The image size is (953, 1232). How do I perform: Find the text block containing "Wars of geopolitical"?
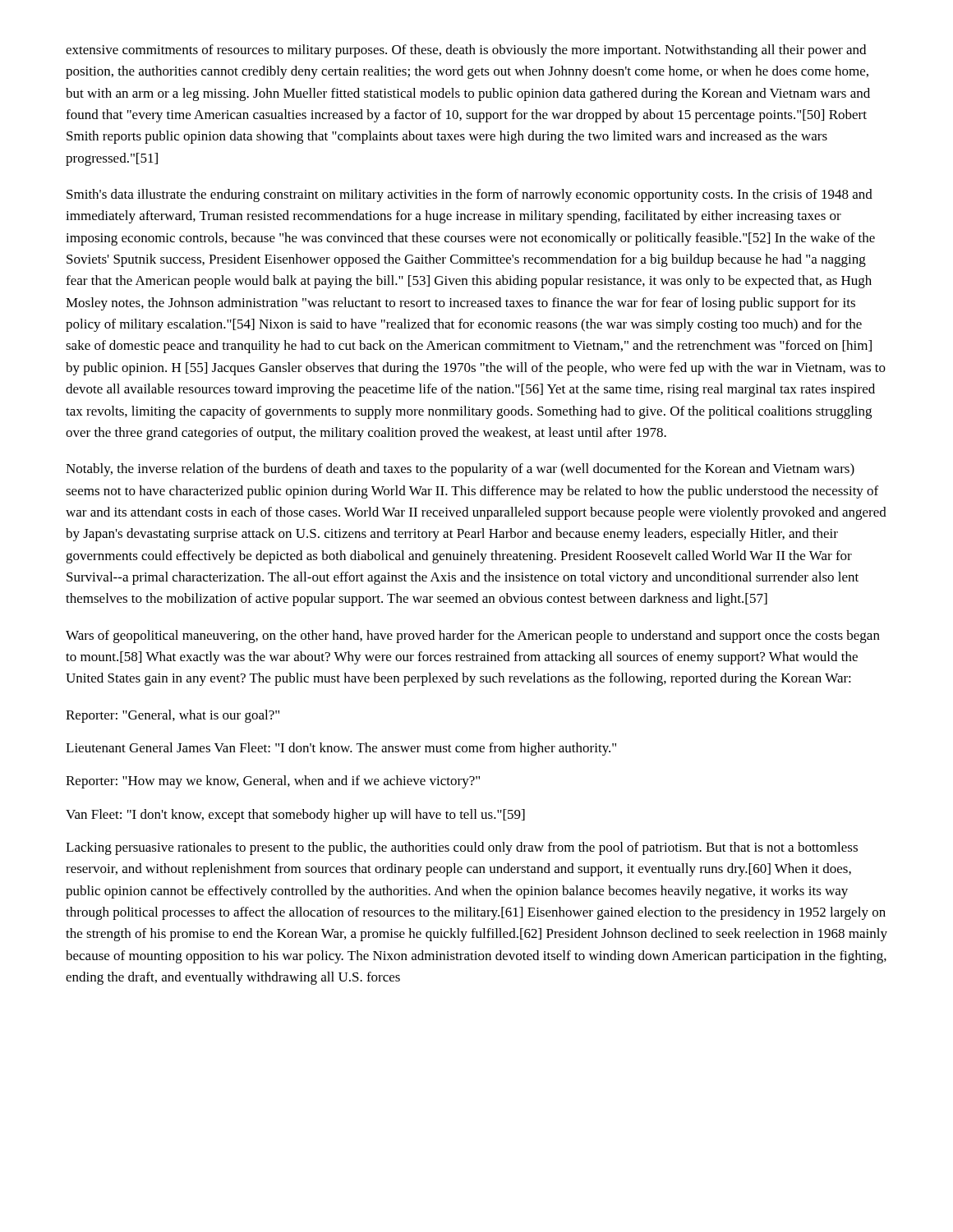click(476, 657)
